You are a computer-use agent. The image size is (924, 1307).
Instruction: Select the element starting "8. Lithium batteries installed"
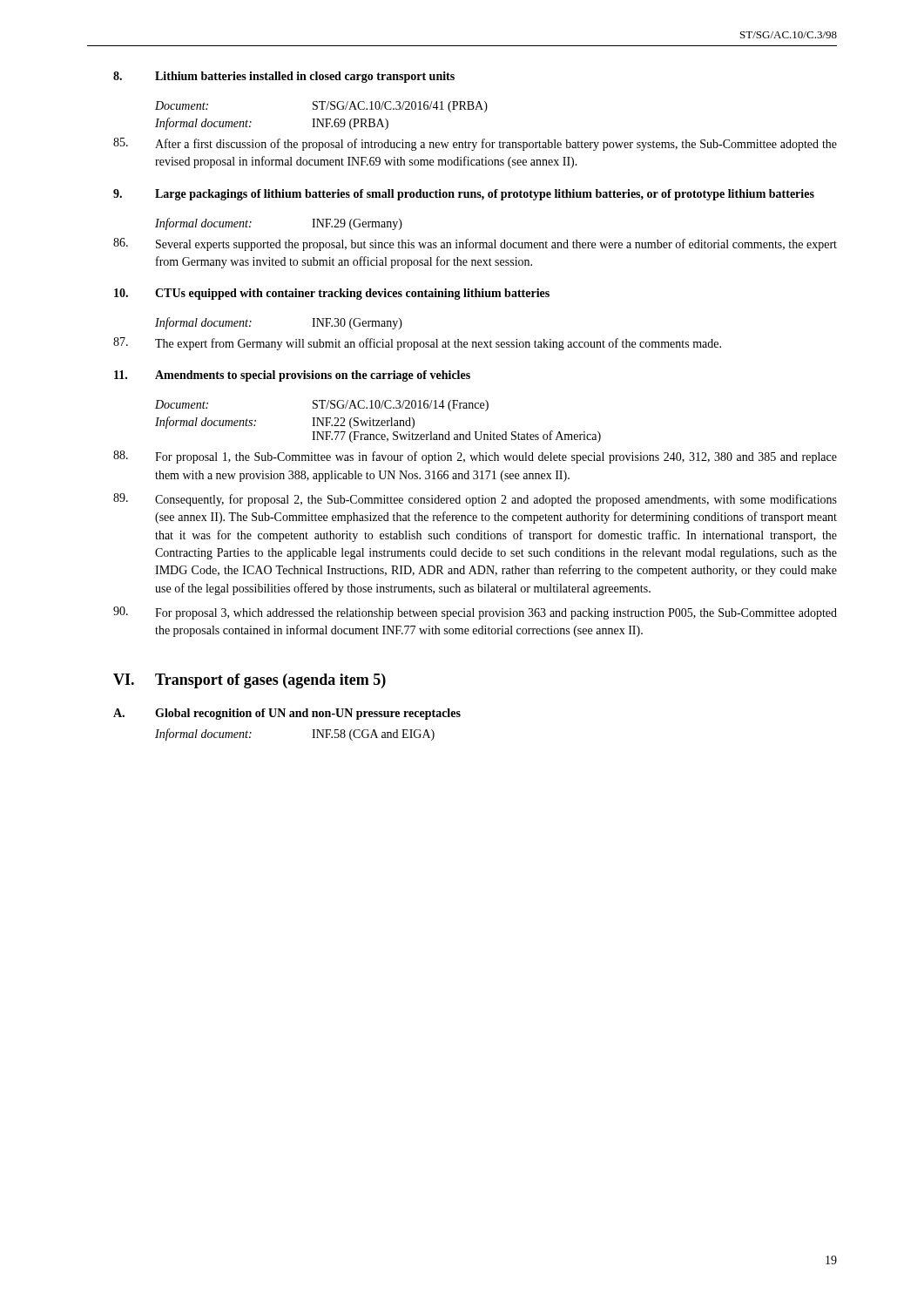(284, 77)
